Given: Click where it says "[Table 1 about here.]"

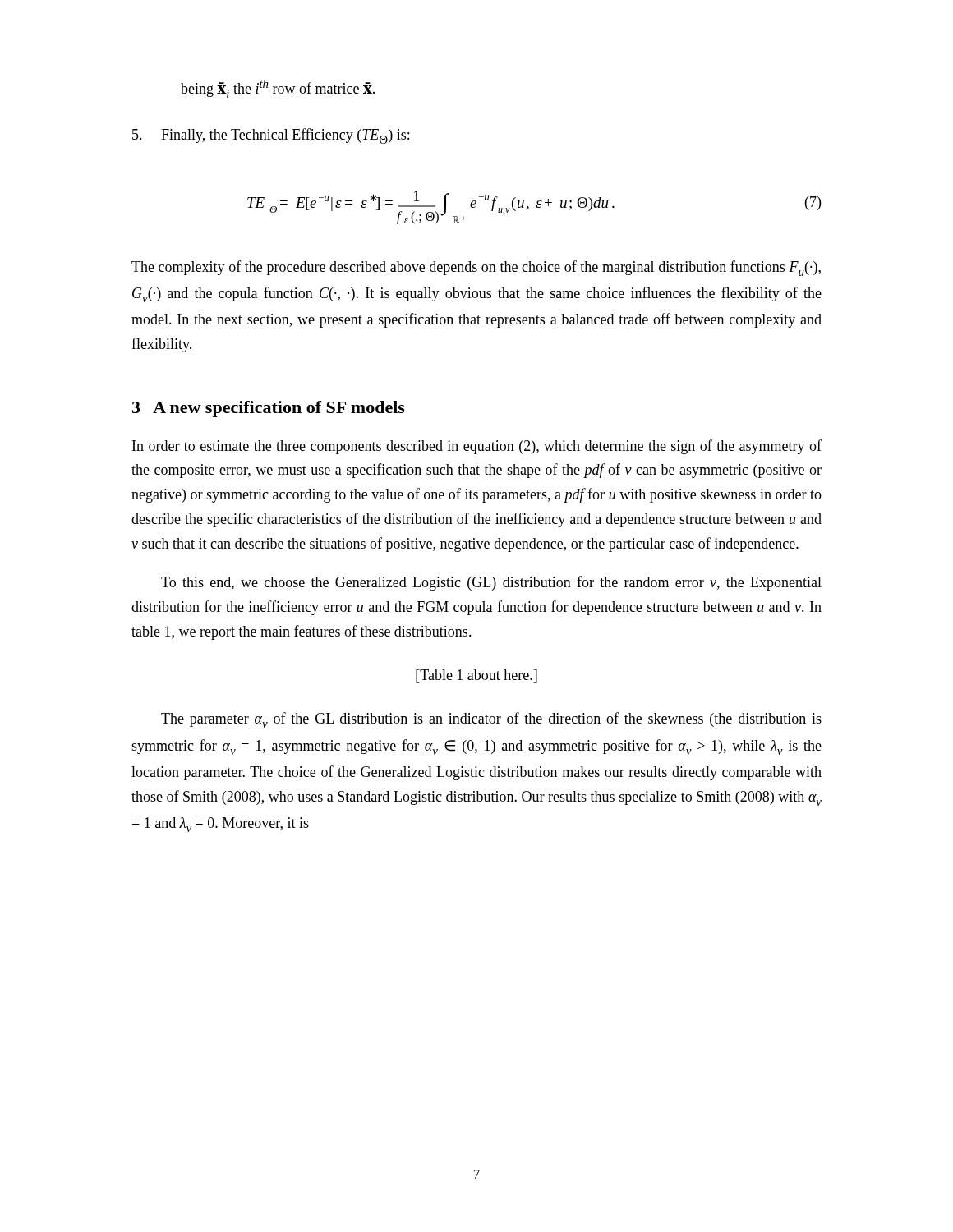Looking at the screenshot, I should 476,675.
